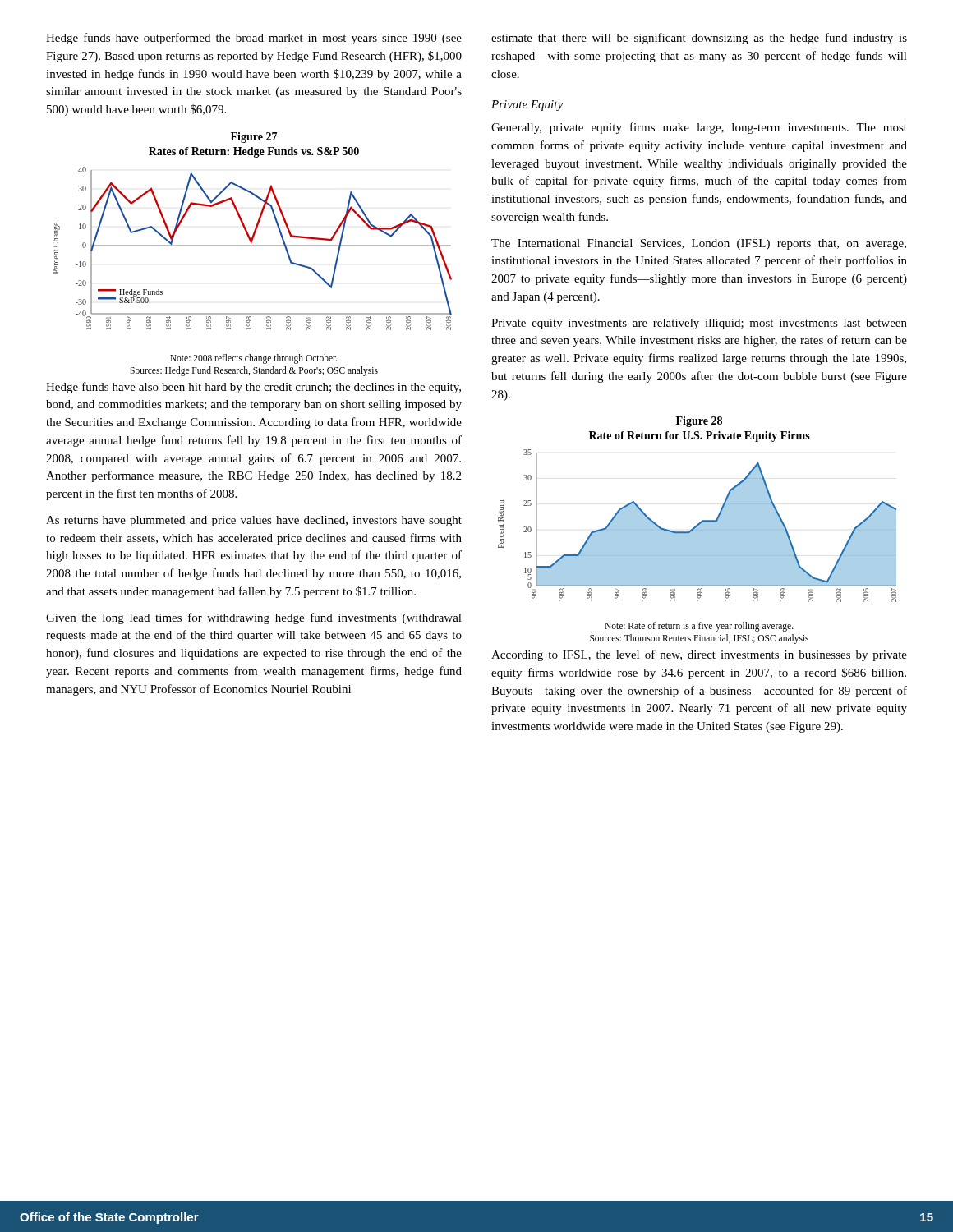Locate the region starting "According to IFSL, the level"
Image resolution: width=953 pixels, height=1232 pixels.
coord(699,691)
